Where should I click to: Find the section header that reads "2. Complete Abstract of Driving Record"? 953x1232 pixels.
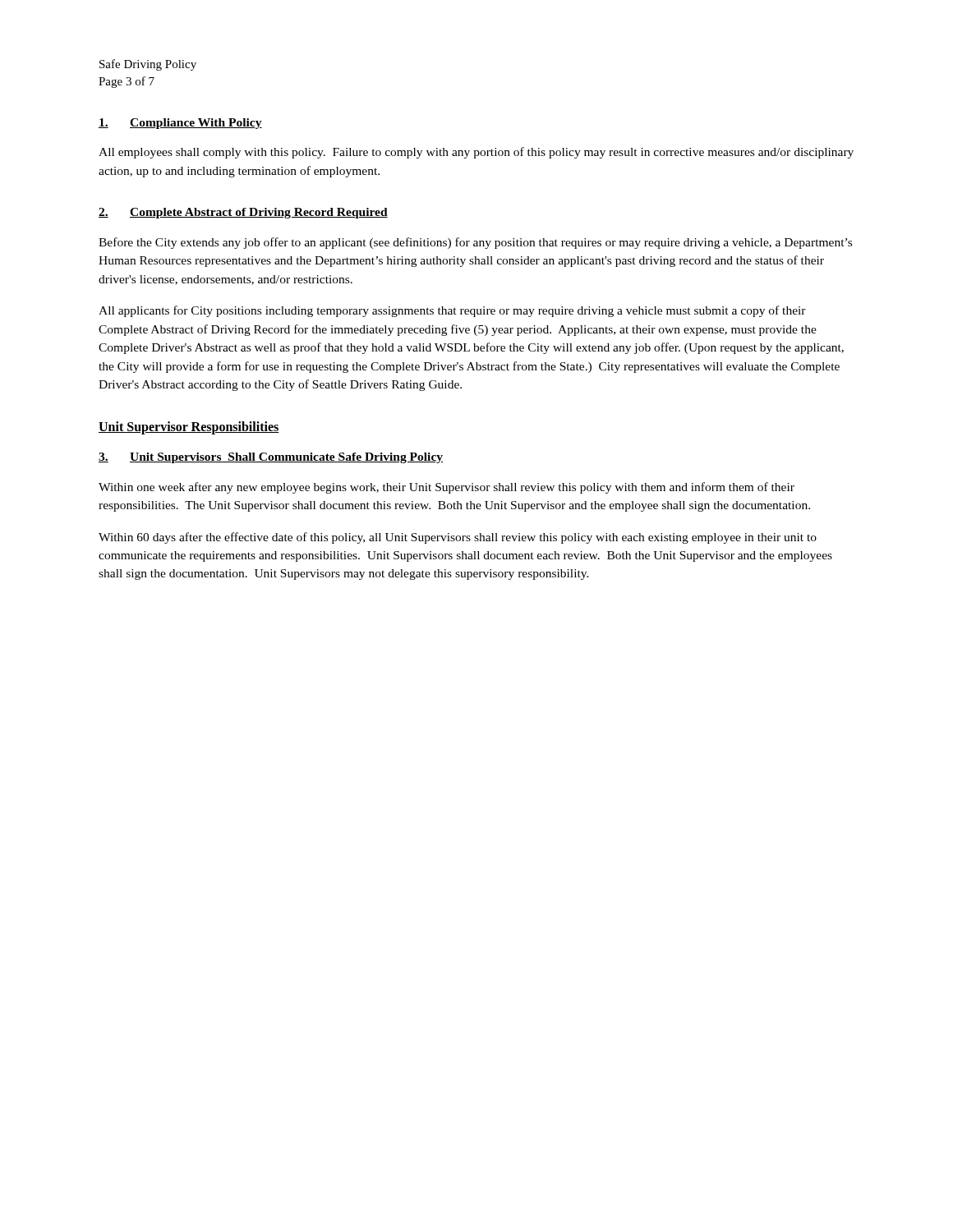point(243,212)
